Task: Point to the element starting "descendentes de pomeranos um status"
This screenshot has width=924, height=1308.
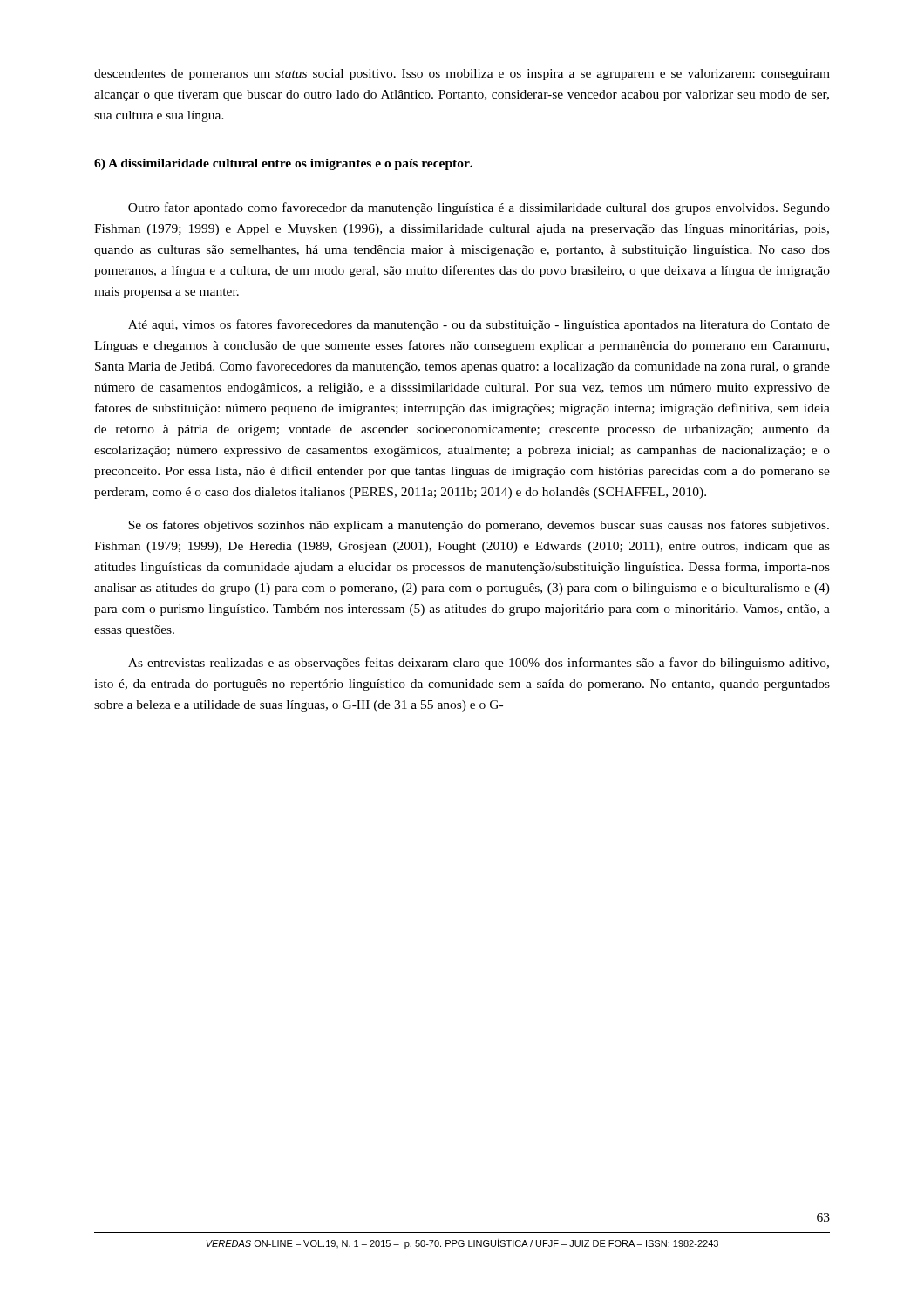Action: (462, 94)
